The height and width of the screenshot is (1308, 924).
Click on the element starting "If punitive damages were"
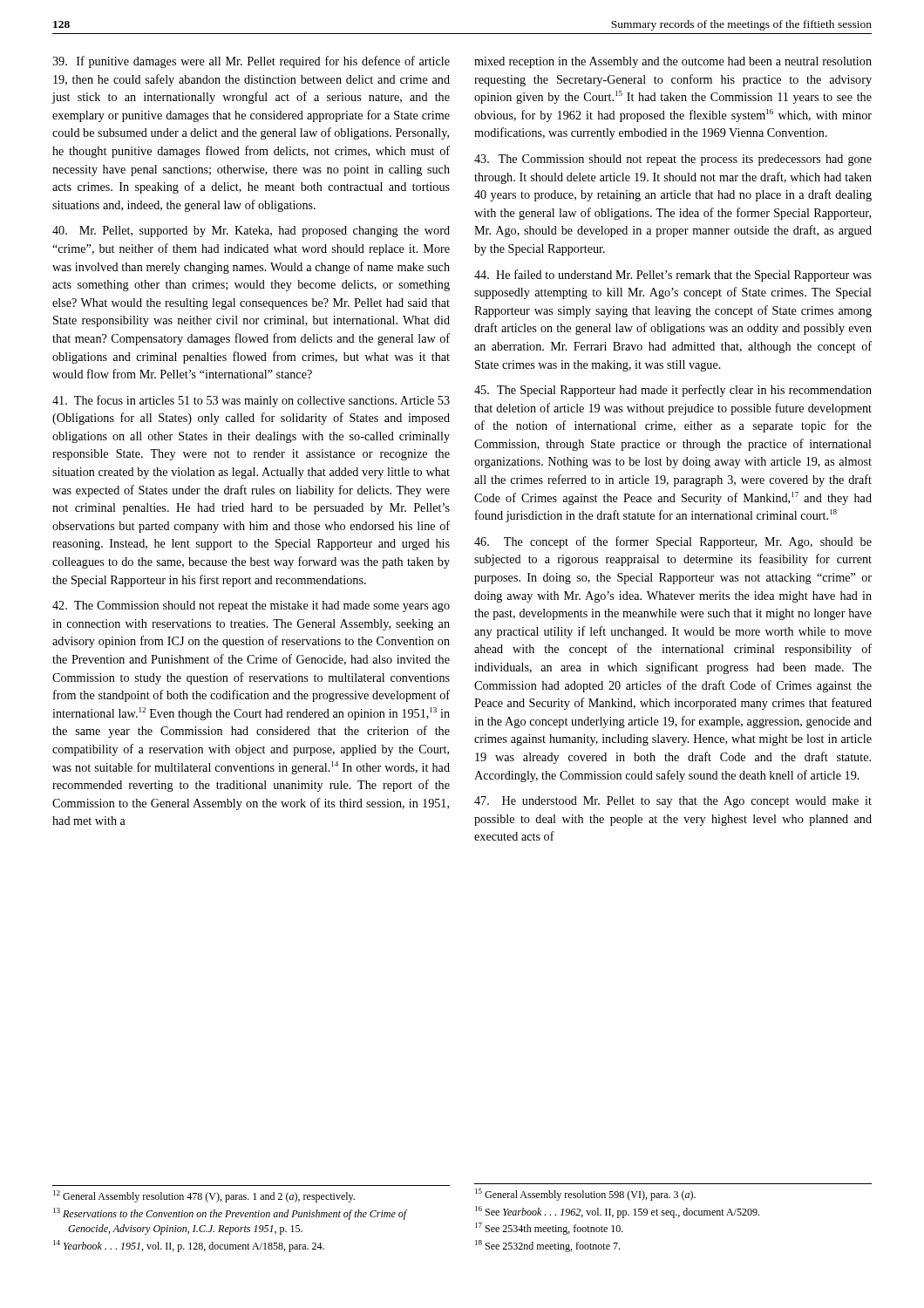tap(251, 133)
